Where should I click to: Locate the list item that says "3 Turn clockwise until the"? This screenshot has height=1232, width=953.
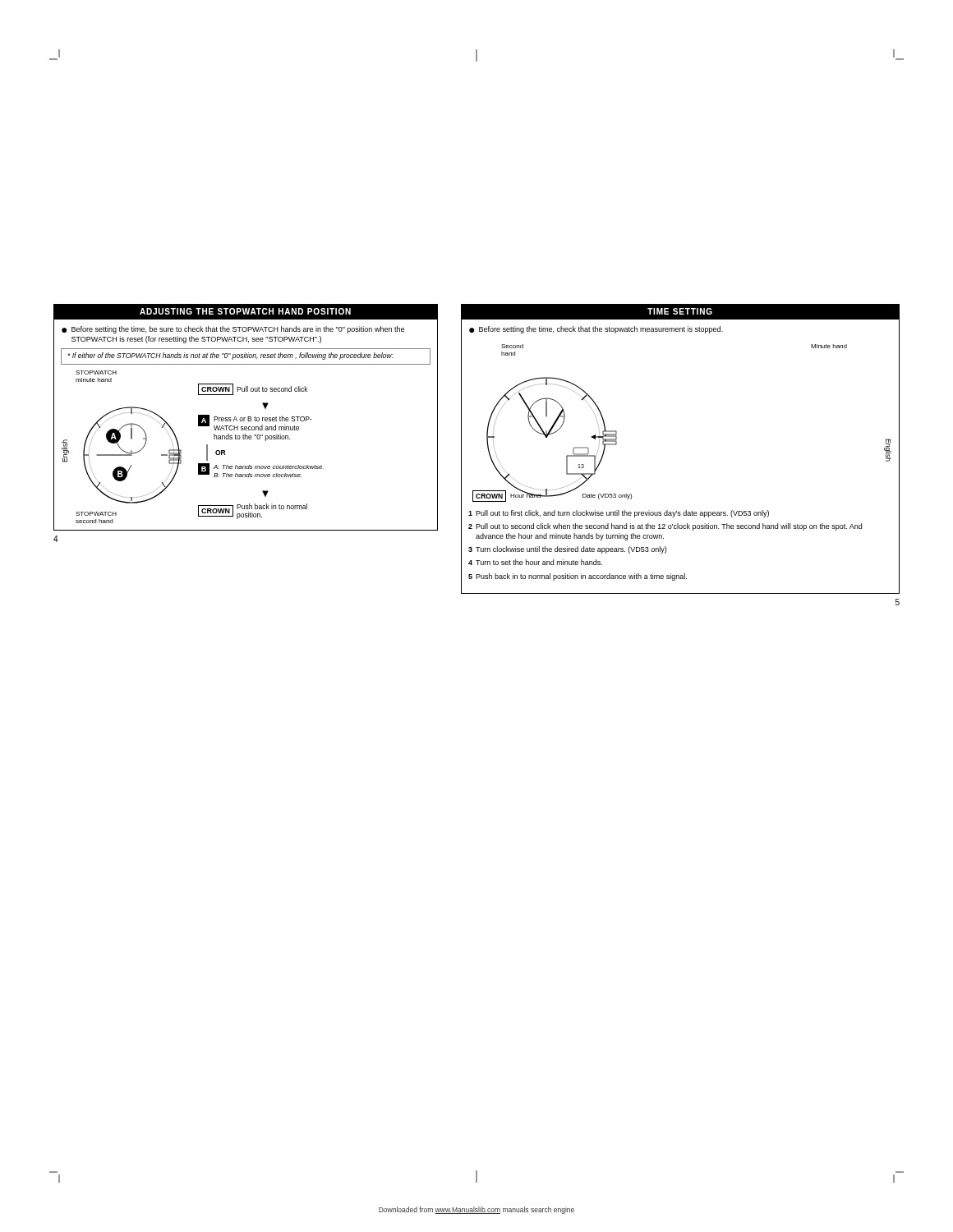point(568,550)
